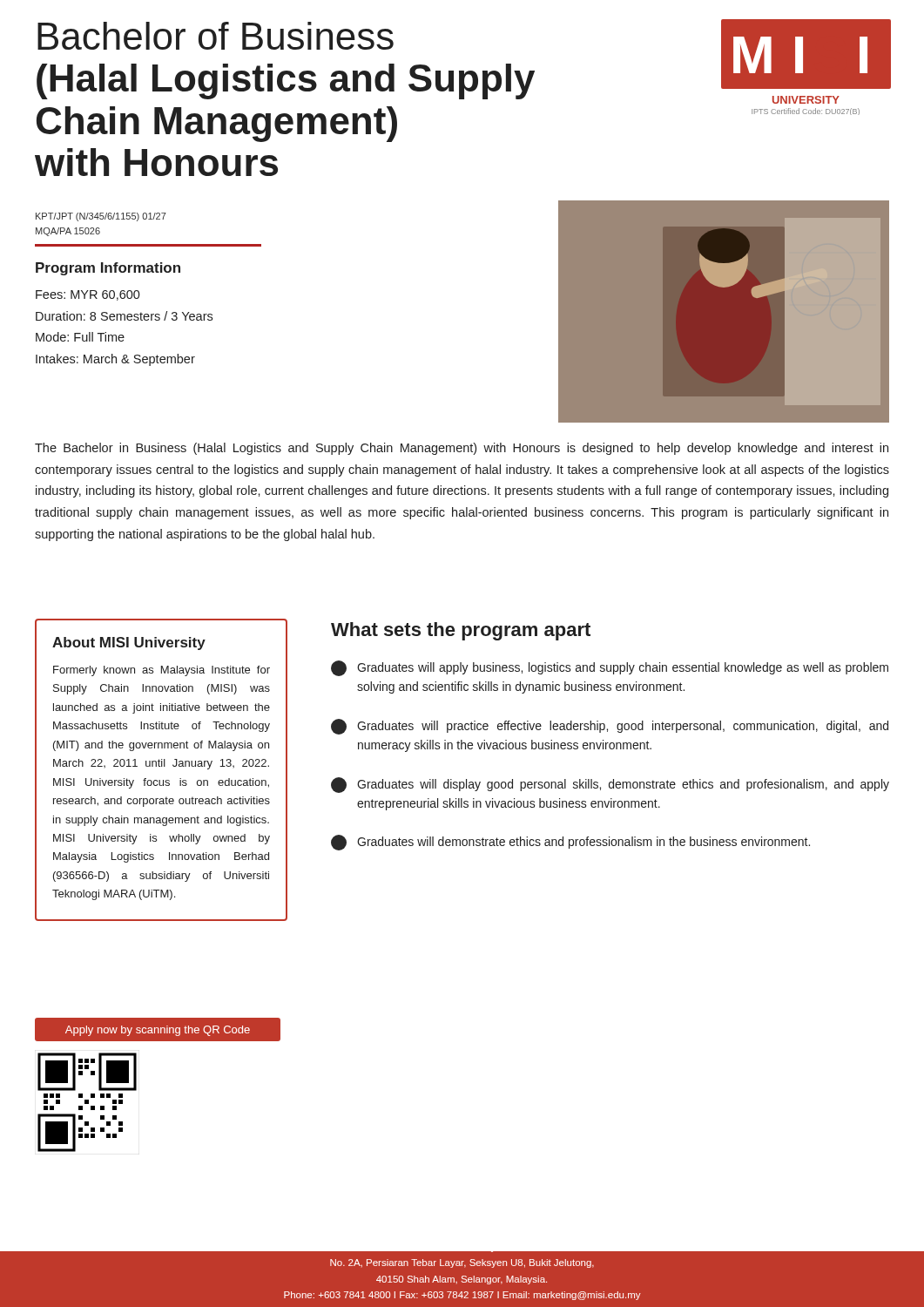Locate the block starting "KPT/JPT (N/345/6/1155) 01/27 MQA/PA 15026"
This screenshot has width=924, height=1307.
tap(101, 223)
